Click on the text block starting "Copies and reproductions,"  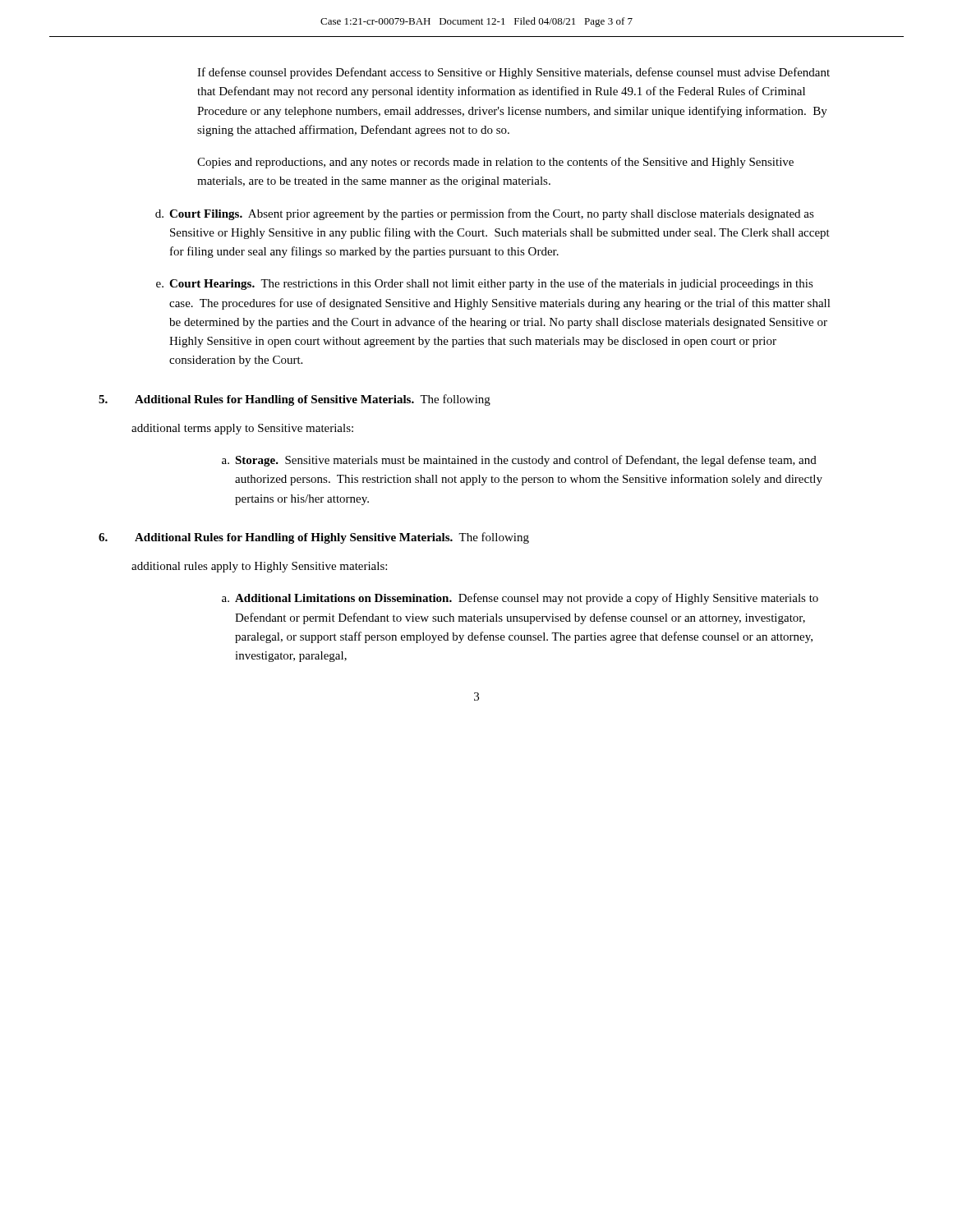[496, 171]
